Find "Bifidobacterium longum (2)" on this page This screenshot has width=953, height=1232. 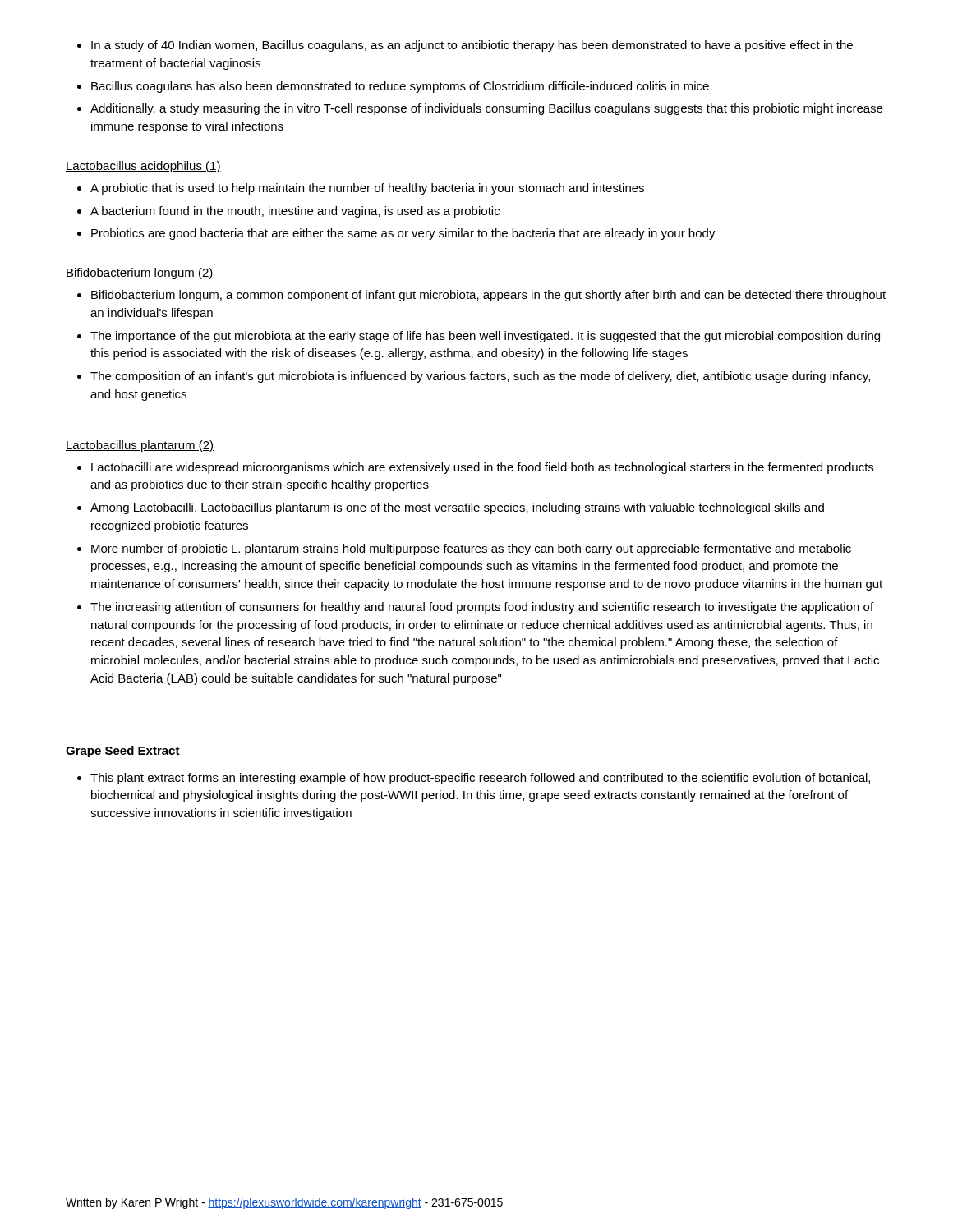[139, 272]
